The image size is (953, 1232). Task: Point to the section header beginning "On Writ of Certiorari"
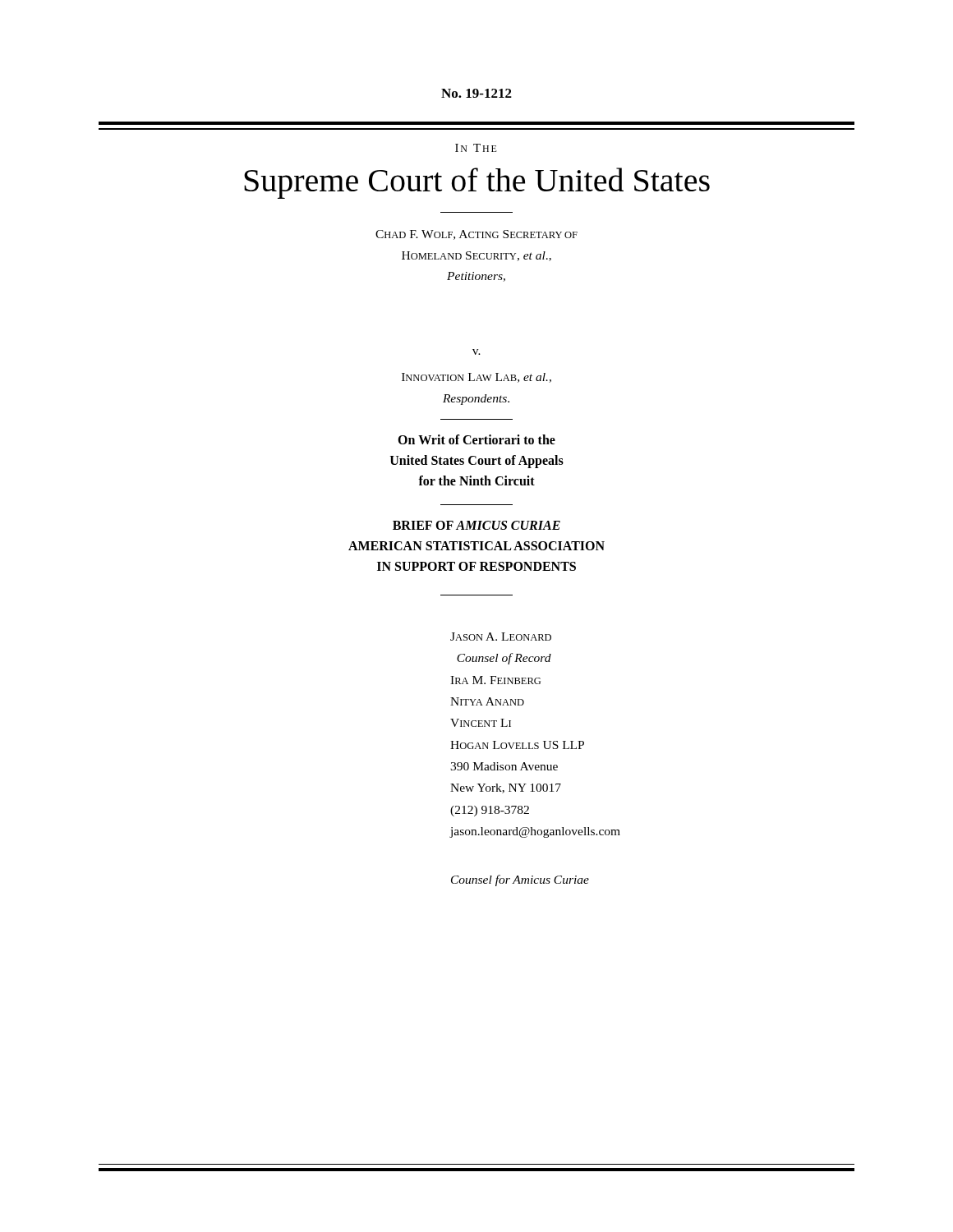(x=476, y=460)
